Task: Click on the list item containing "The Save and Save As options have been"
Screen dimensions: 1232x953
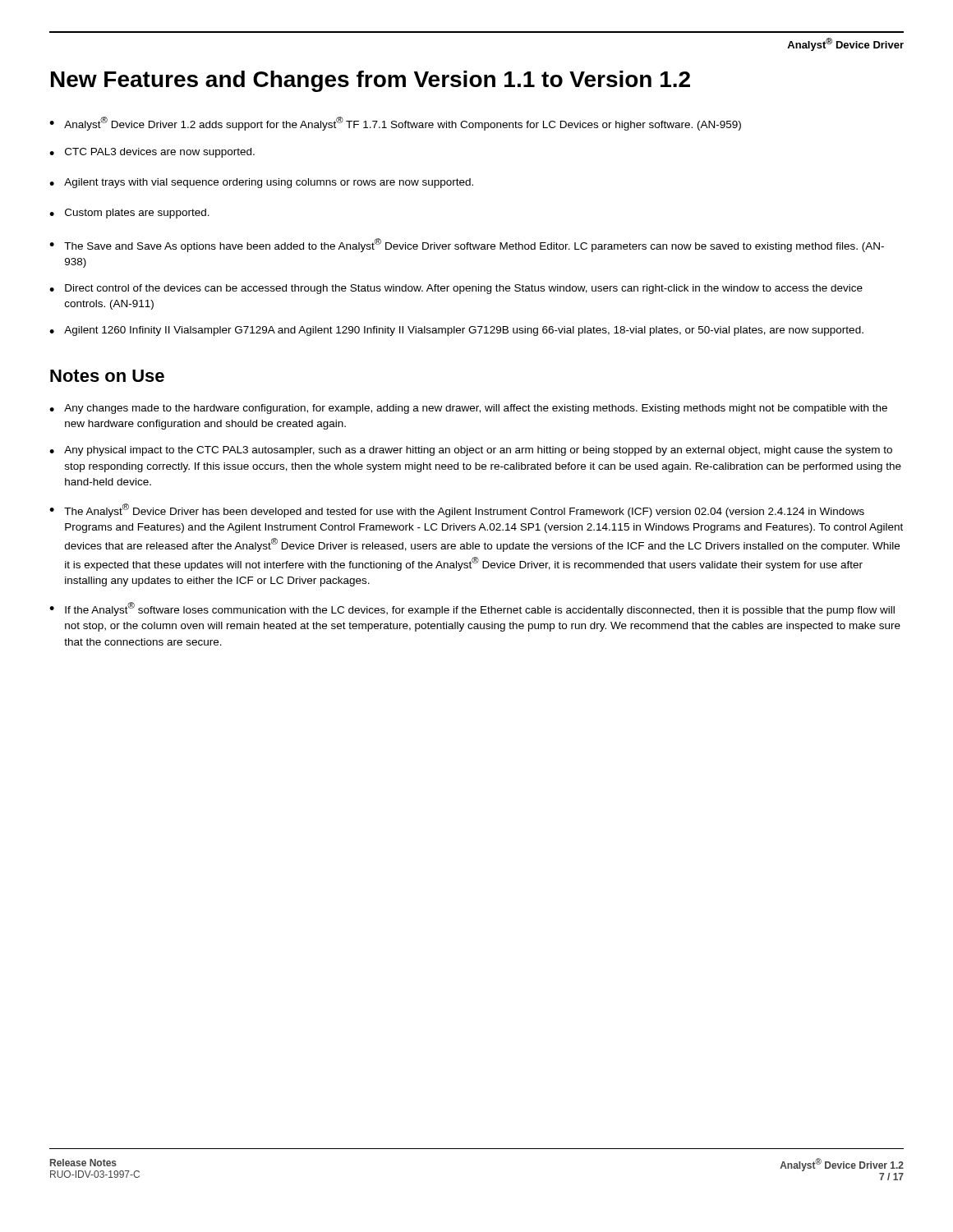Action: [484, 252]
